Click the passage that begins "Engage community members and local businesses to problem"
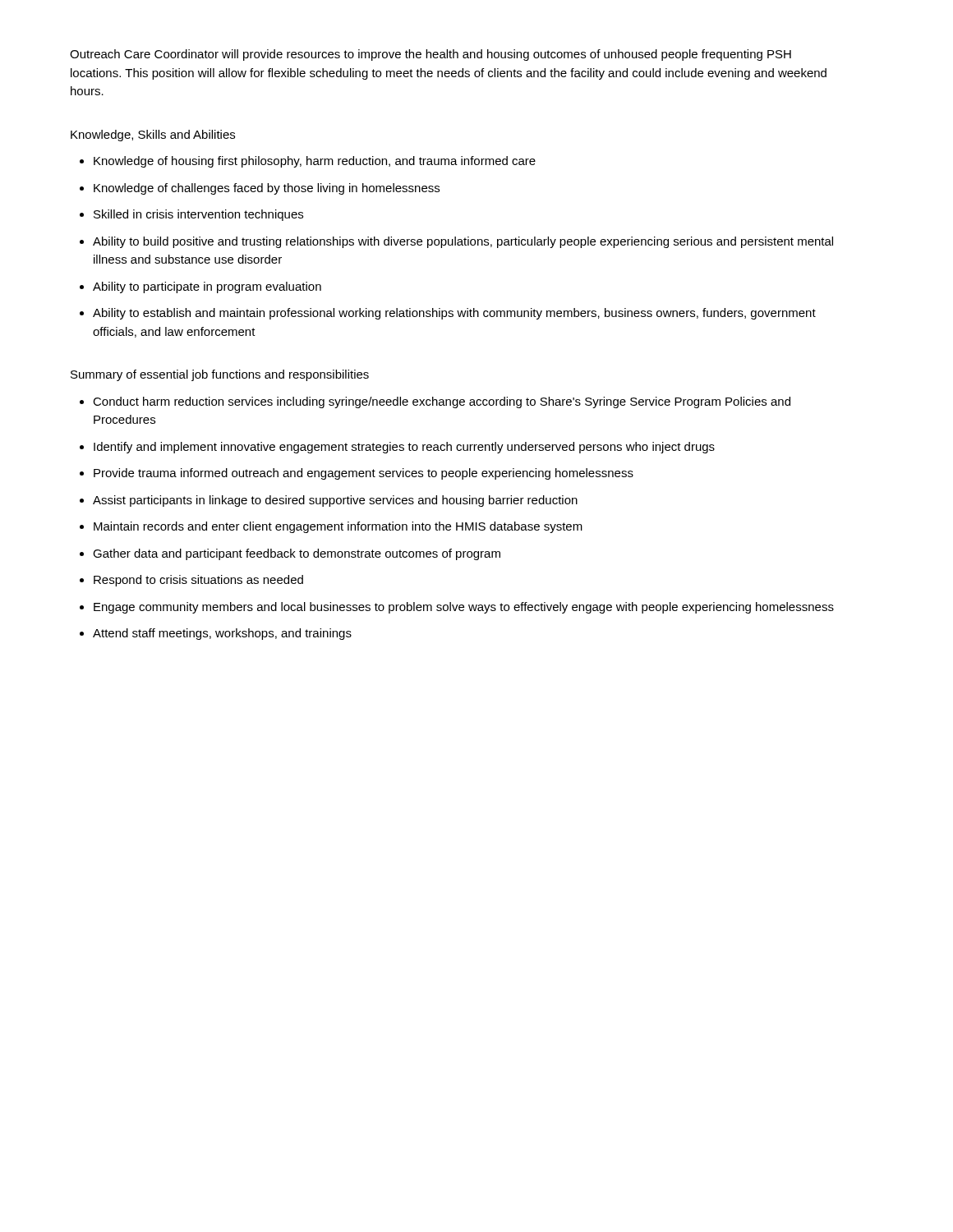 point(463,606)
